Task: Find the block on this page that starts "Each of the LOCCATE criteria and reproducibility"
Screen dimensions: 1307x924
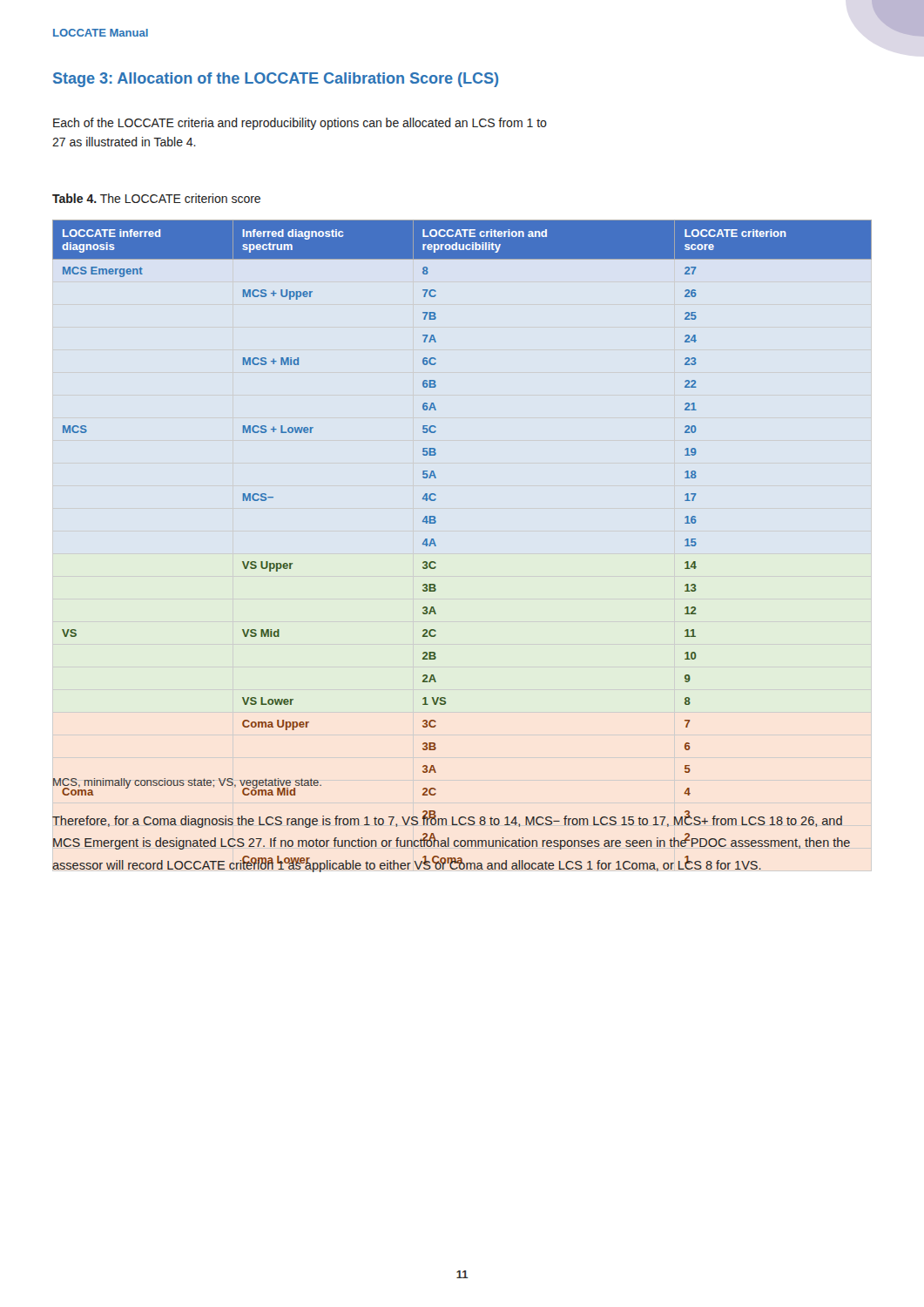Action: tap(300, 133)
